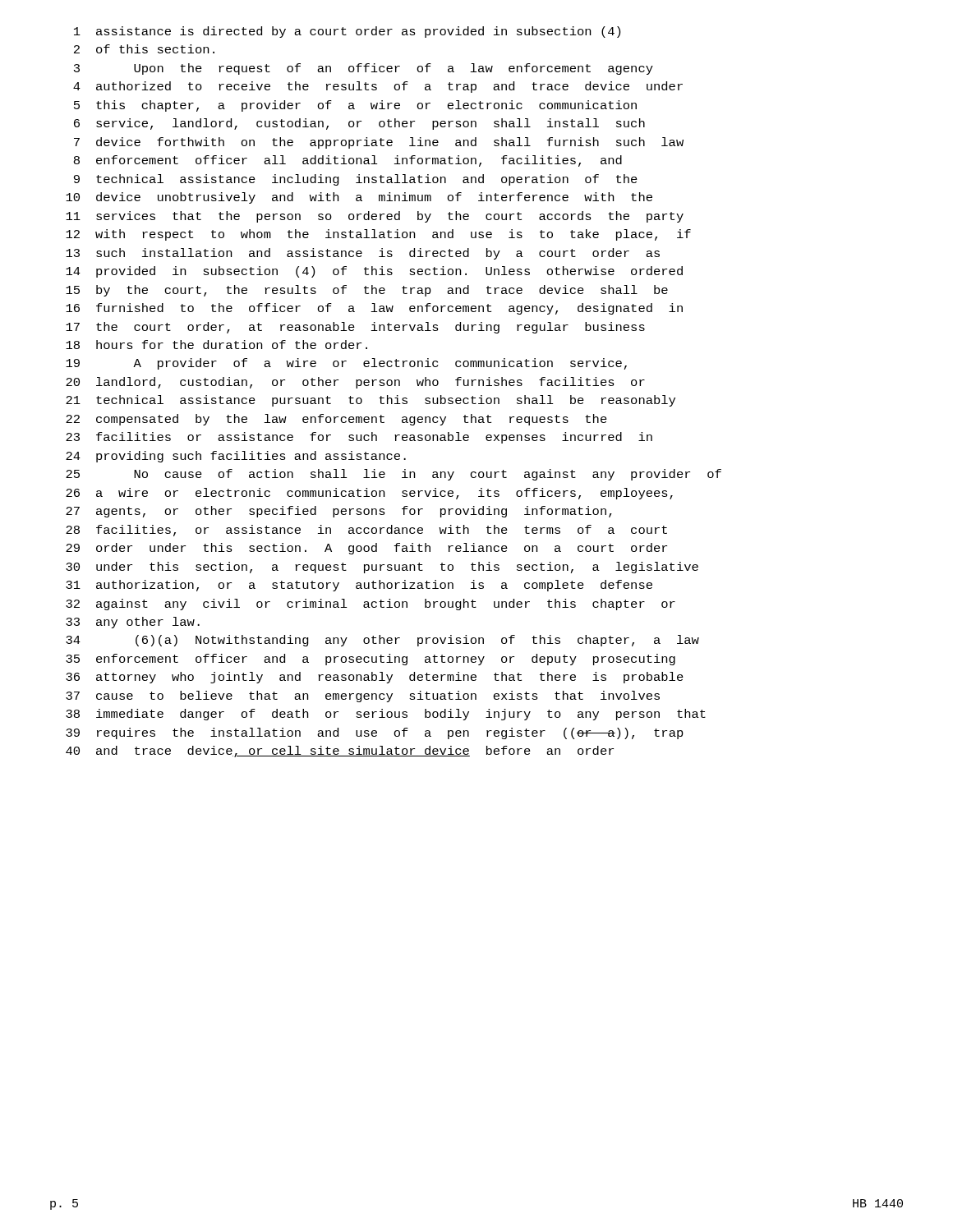Locate the passage starting "35 enforcement officer and"

(476, 660)
